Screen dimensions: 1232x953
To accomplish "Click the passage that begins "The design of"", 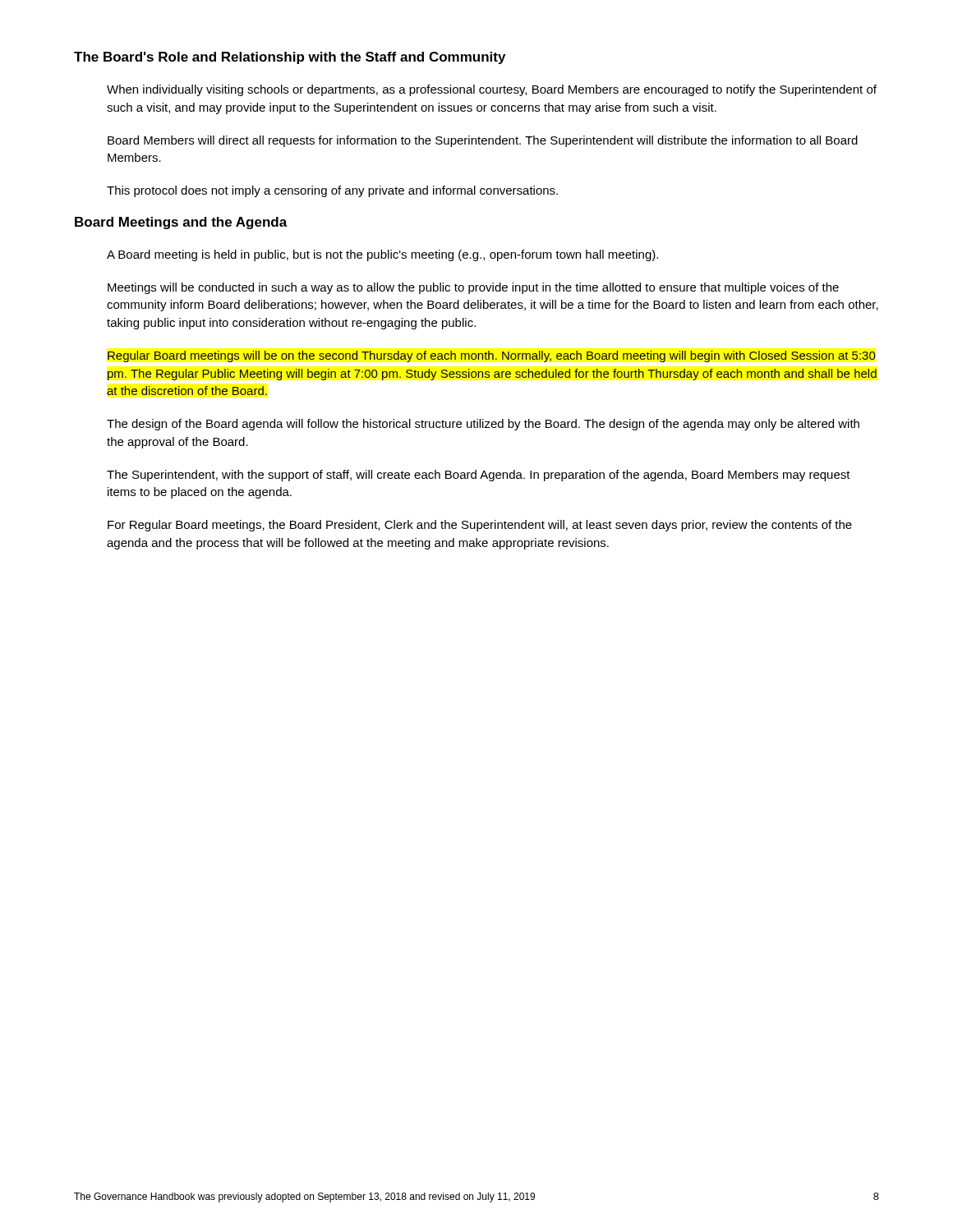I will coord(483,432).
